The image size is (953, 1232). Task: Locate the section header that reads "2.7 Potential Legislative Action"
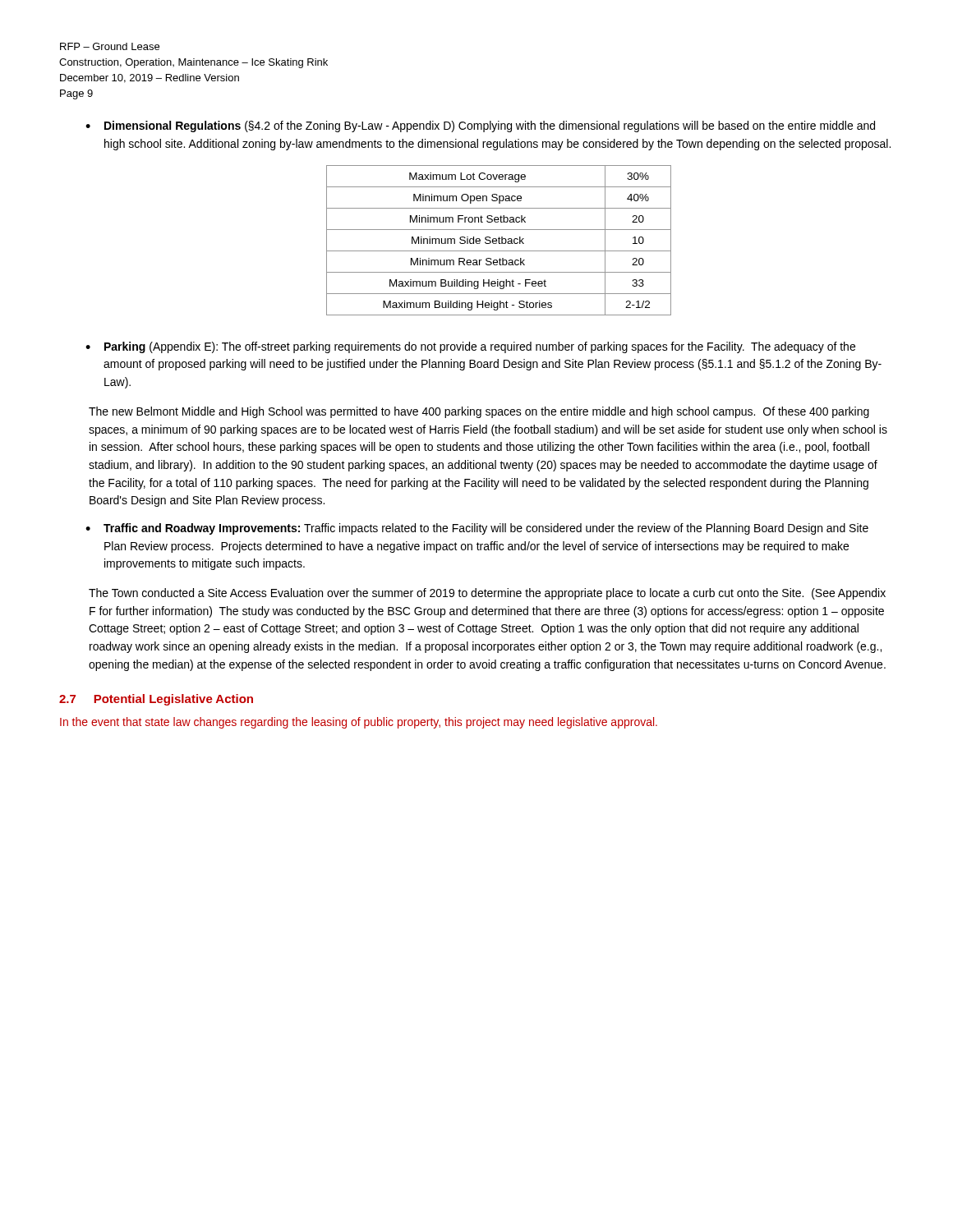click(157, 699)
